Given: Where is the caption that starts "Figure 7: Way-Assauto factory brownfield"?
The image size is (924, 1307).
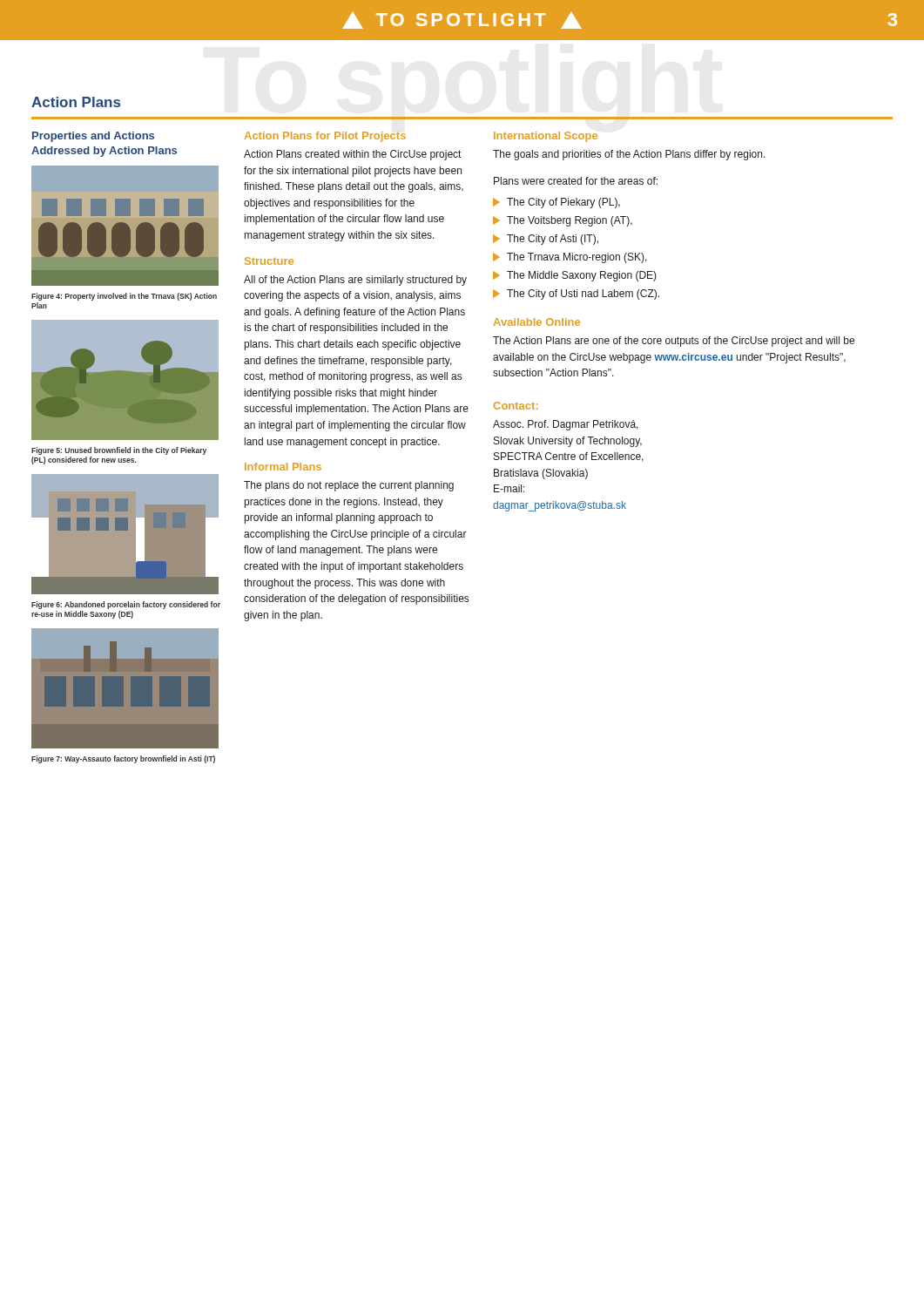Looking at the screenshot, I should coord(123,759).
